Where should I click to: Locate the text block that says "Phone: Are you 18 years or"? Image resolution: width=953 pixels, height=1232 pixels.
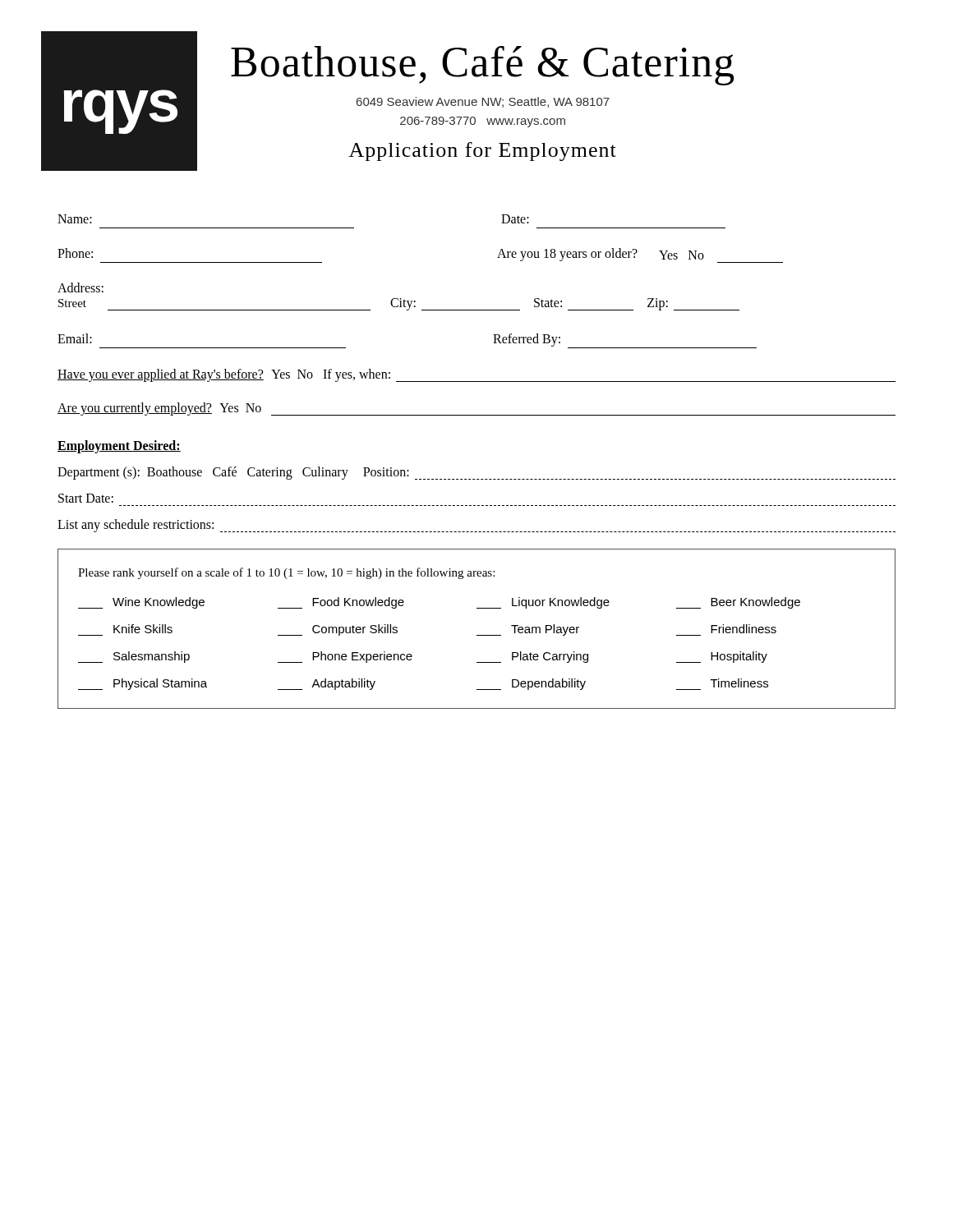(73, 255)
